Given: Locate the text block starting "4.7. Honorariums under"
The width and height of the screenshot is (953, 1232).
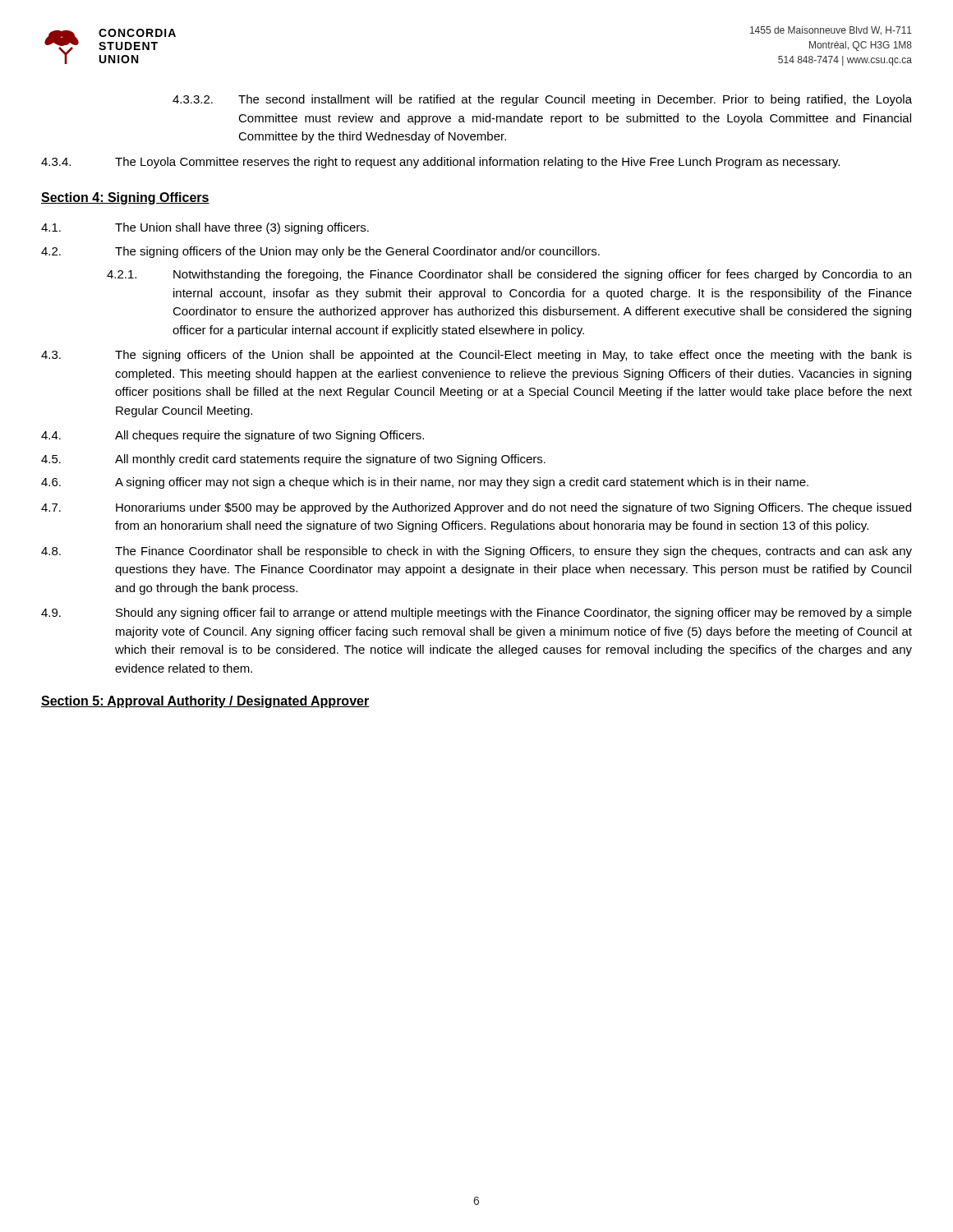Looking at the screenshot, I should point(476,517).
